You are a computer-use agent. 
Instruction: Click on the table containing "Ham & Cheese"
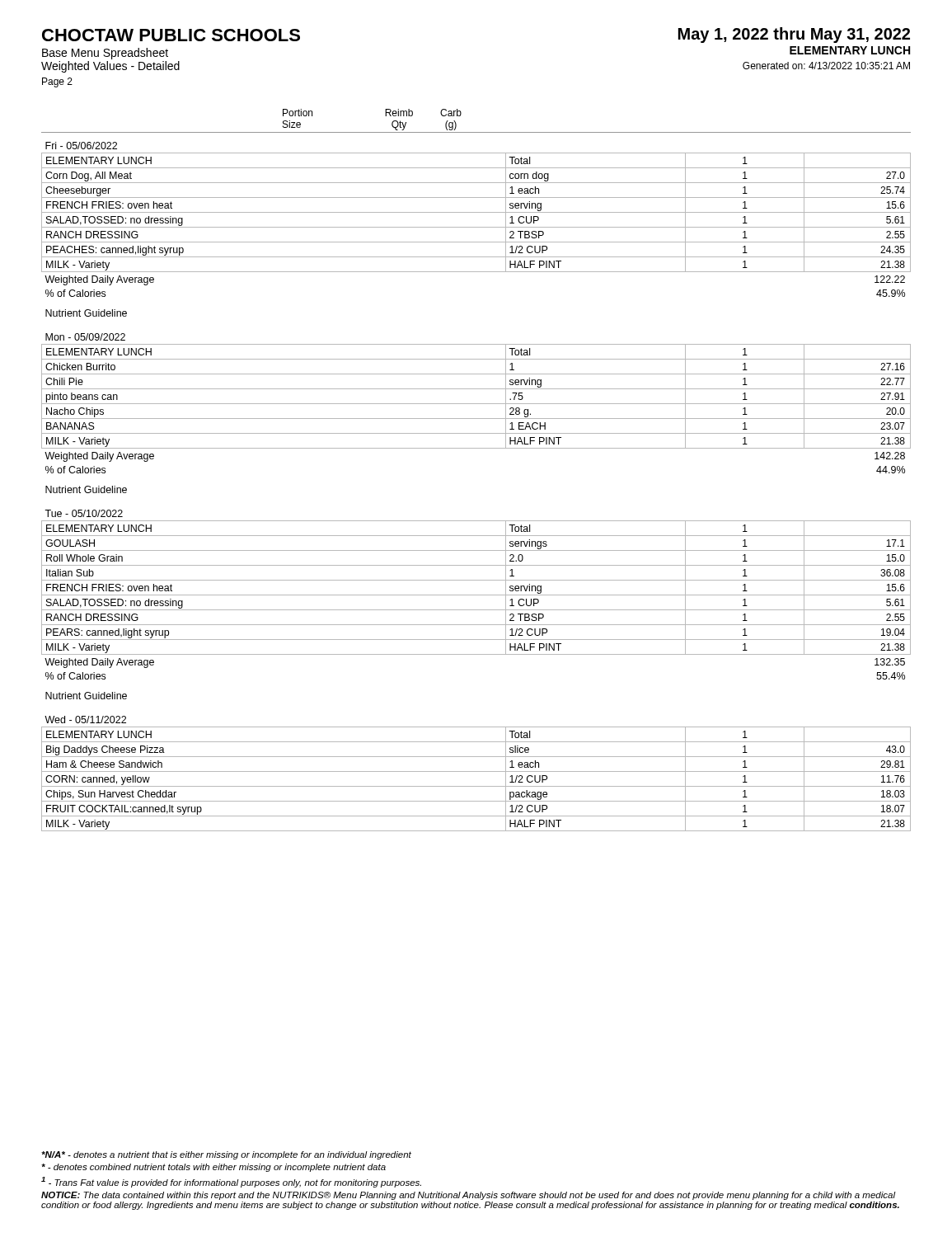click(476, 770)
